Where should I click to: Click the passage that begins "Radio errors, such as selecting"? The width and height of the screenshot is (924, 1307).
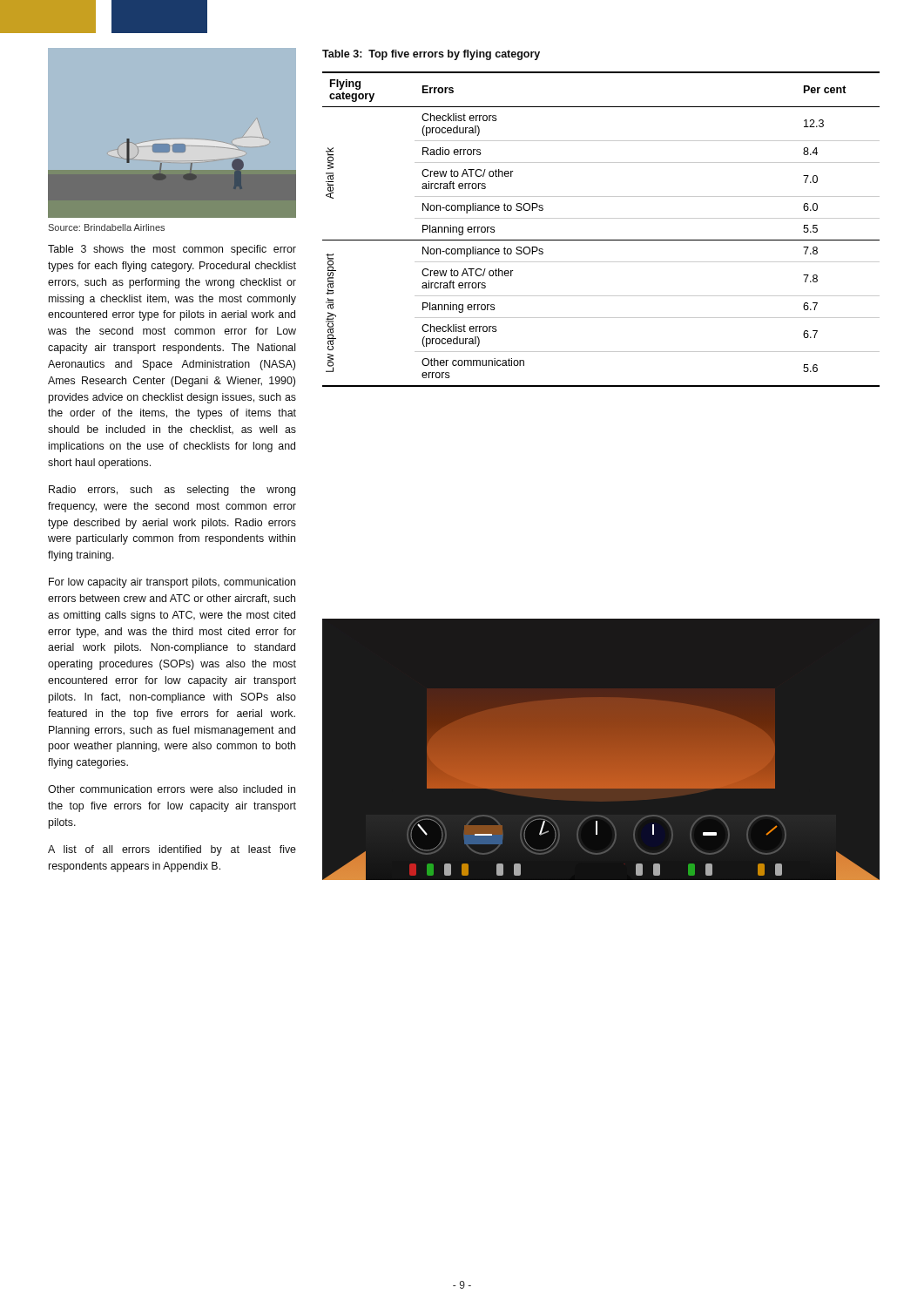172,522
